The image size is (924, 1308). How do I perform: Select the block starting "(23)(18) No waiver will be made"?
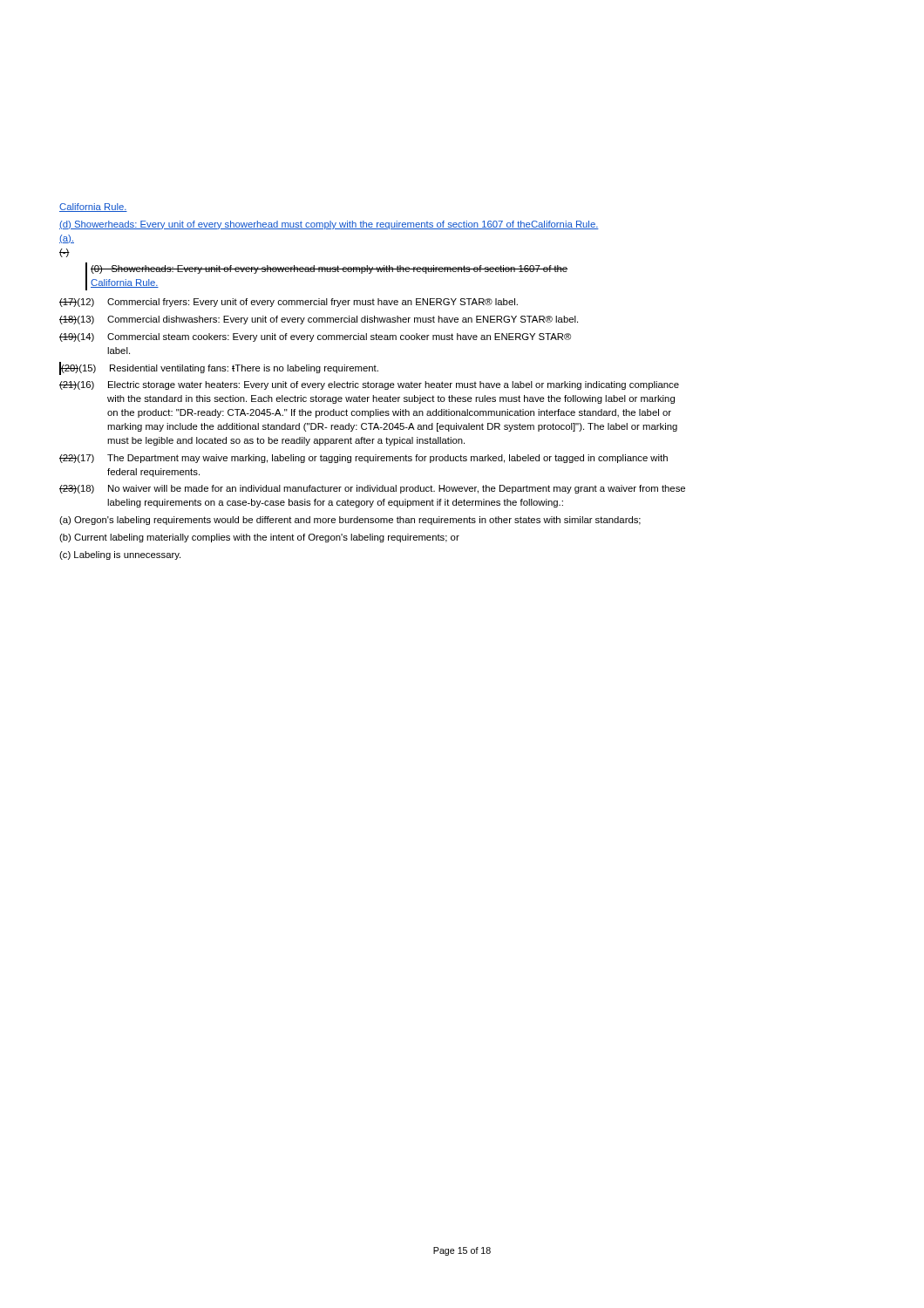click(373, 496)
